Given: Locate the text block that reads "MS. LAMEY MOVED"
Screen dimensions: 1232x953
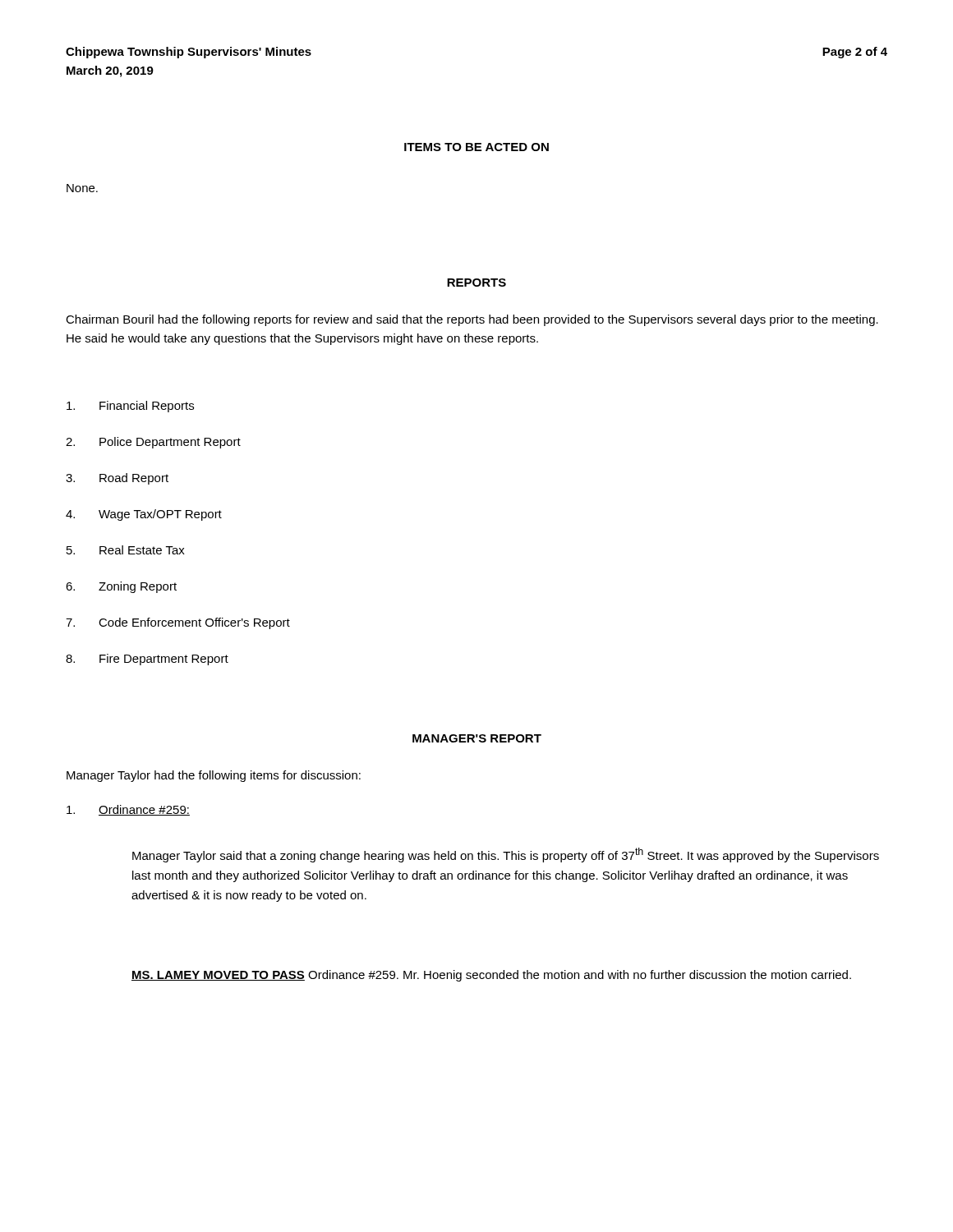Looking at the screenshot, I should point(492,975).
